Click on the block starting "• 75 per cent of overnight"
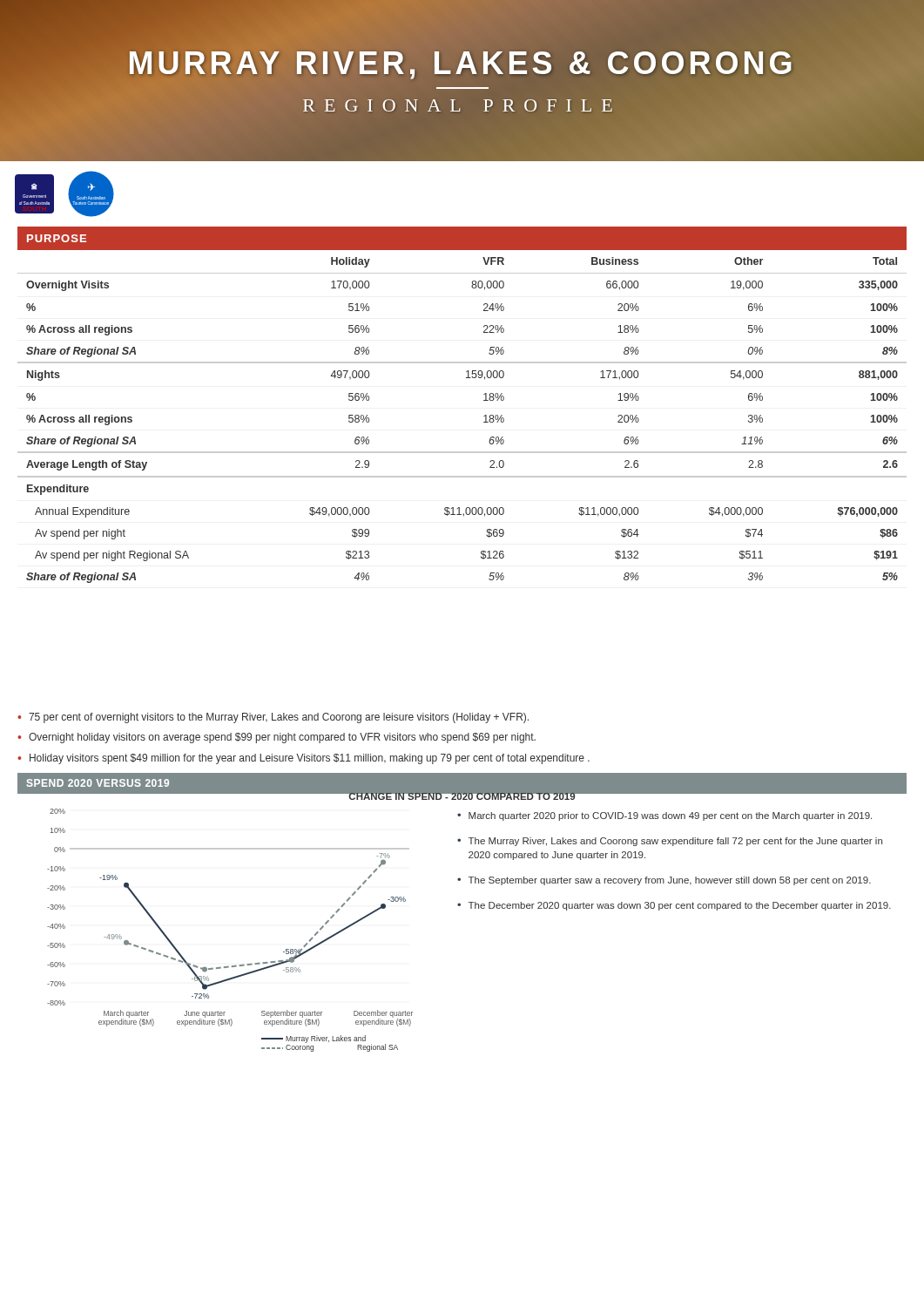The width and height of the screenshot is (924, 1307). (x=274, y=718)
